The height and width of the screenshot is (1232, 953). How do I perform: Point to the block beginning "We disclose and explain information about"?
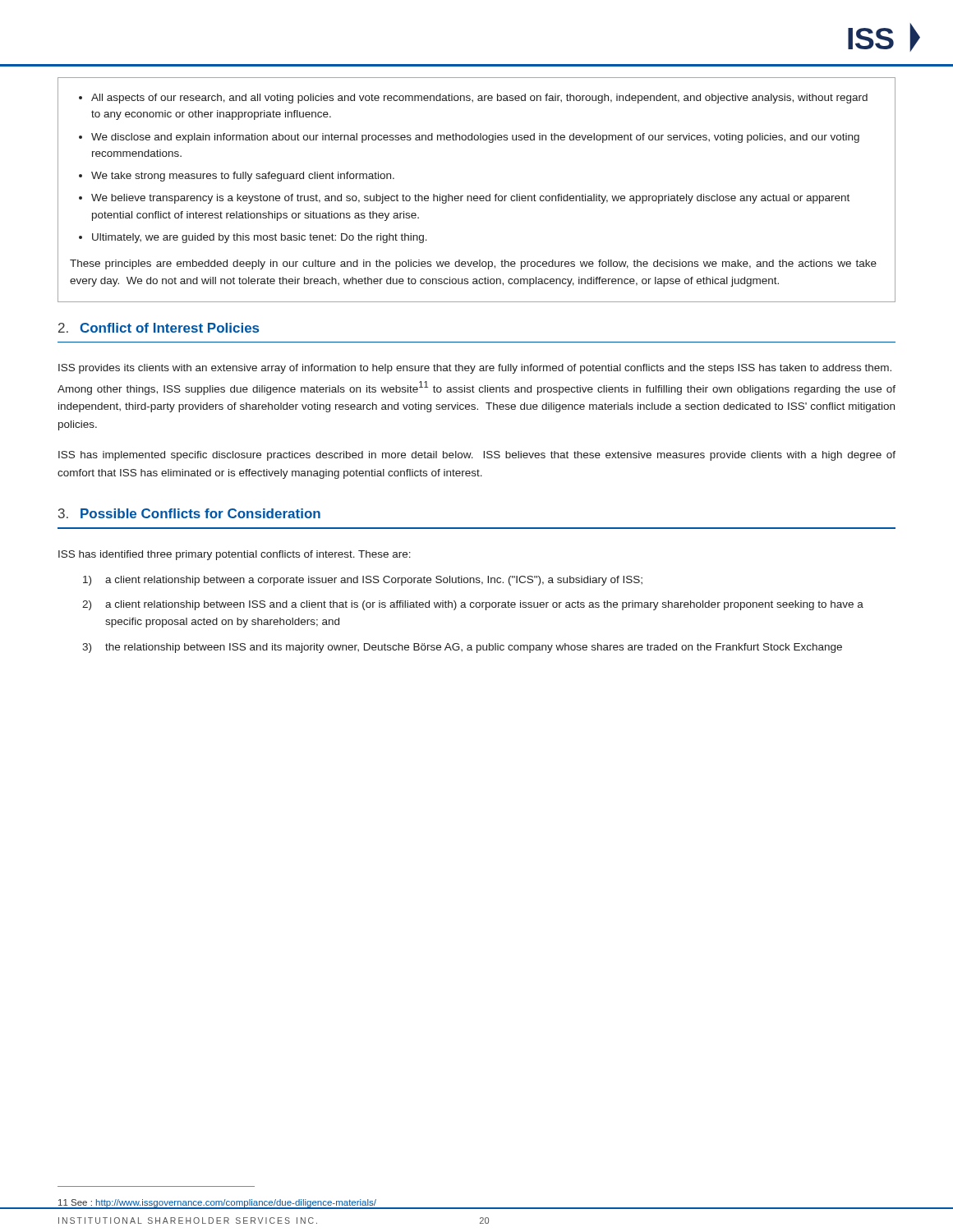pyautogui.click(x=475, y=145)
